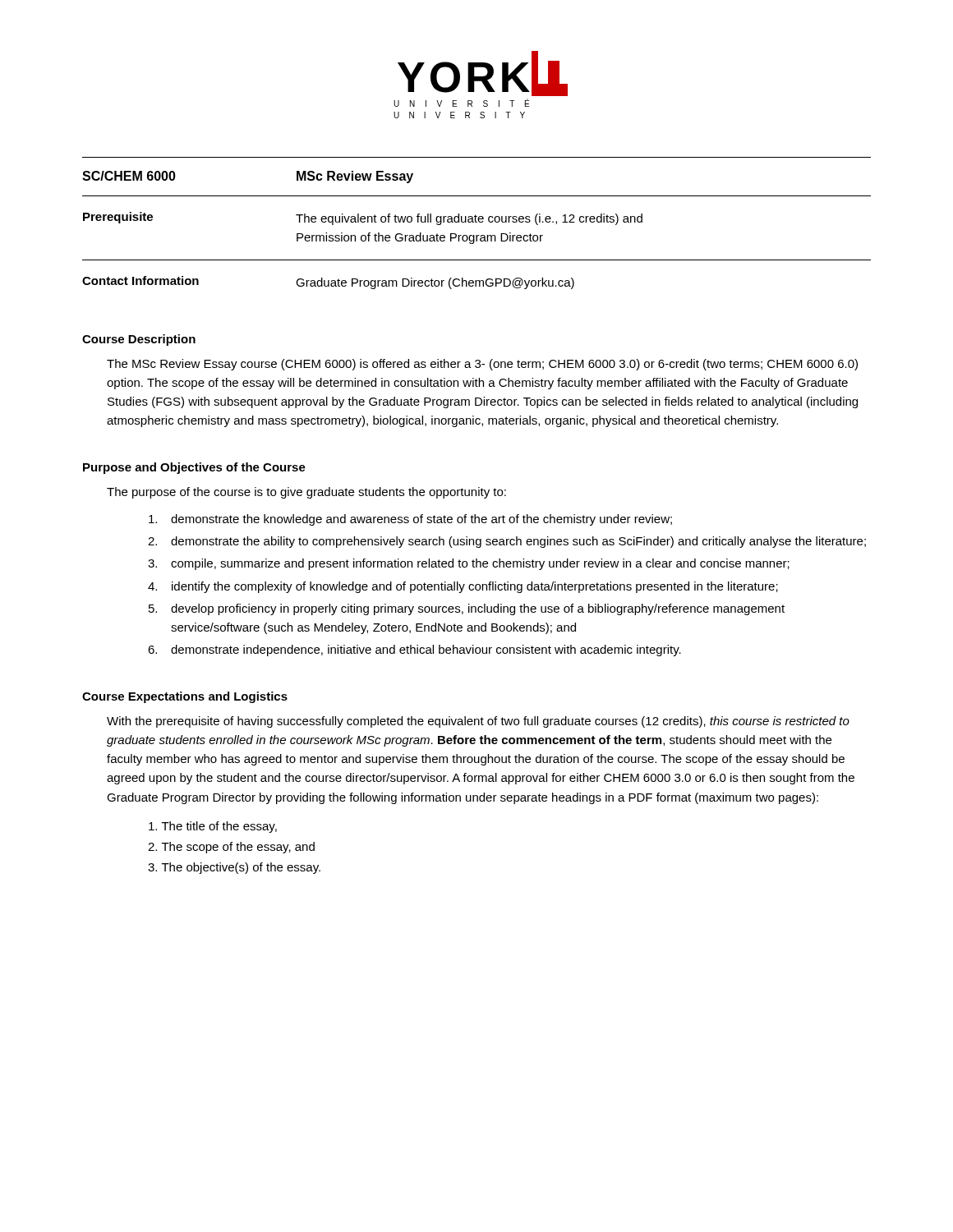953x1232 pixels.
Task: Select the text block containing "The purpose of the course is to give"
Action: [x=307, y=491]
